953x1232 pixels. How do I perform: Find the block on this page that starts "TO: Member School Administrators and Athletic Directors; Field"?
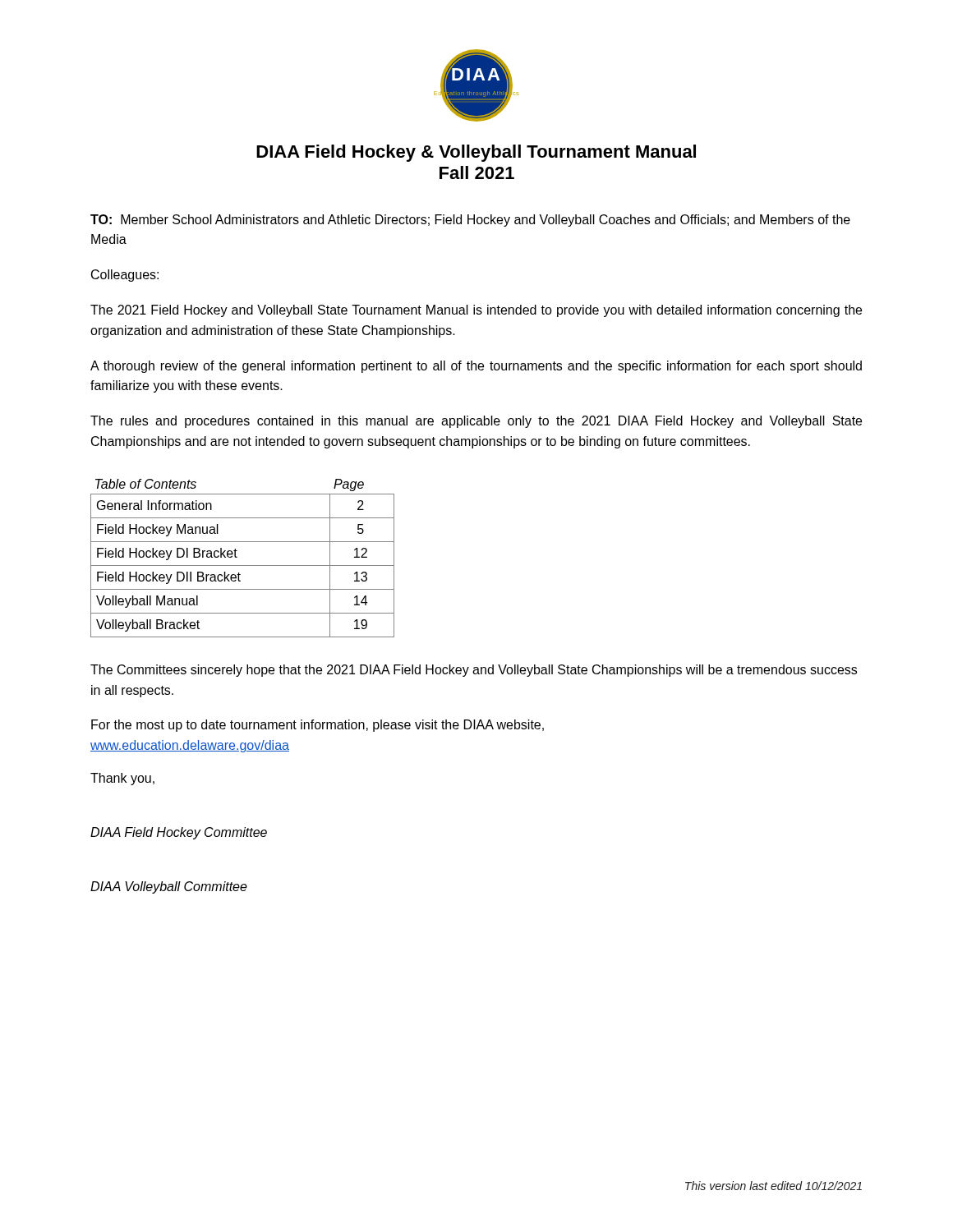pyautogui.click(x=470, y=230)
